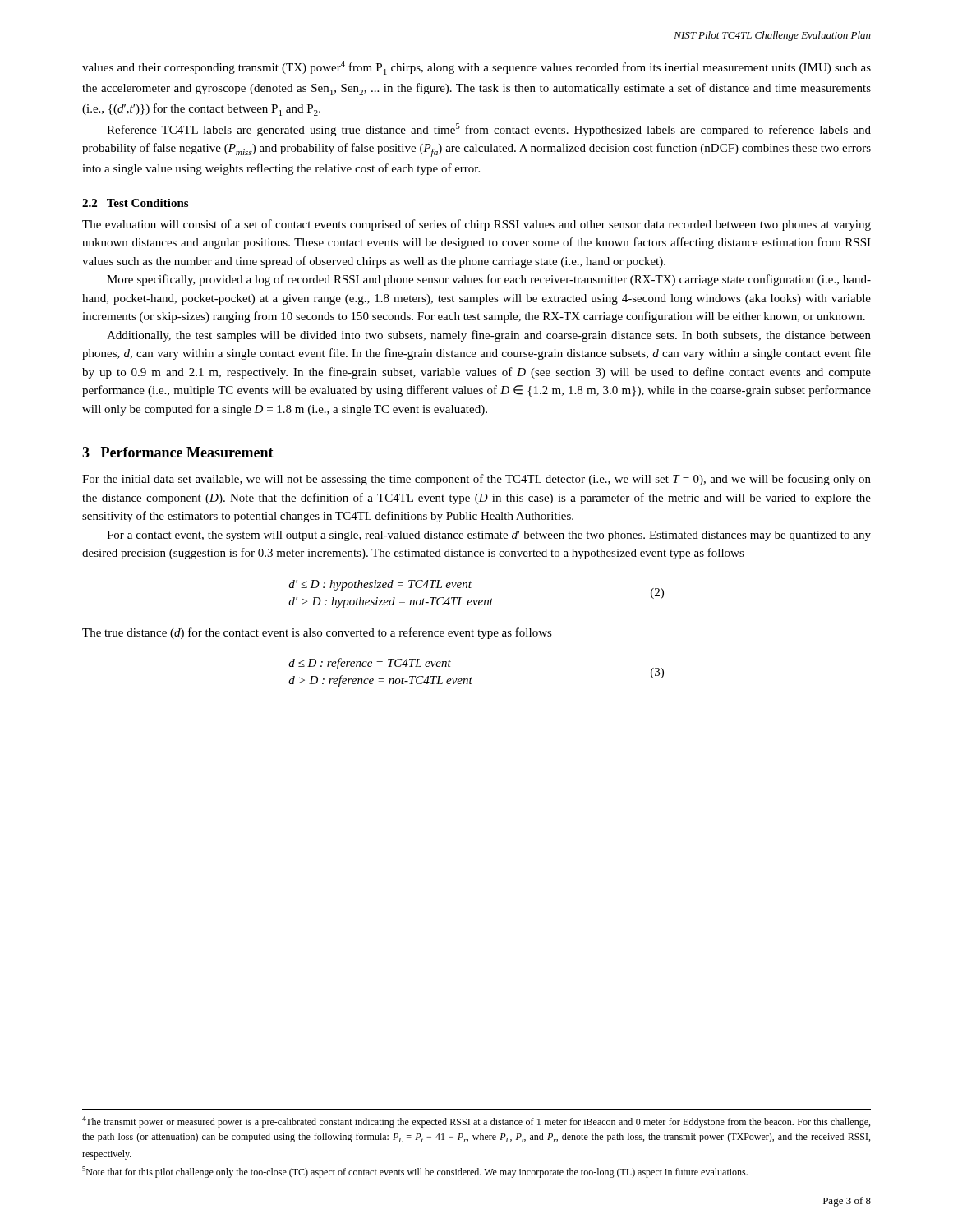Locate the text "2.2 Test Conditions"

coord(135,202)
